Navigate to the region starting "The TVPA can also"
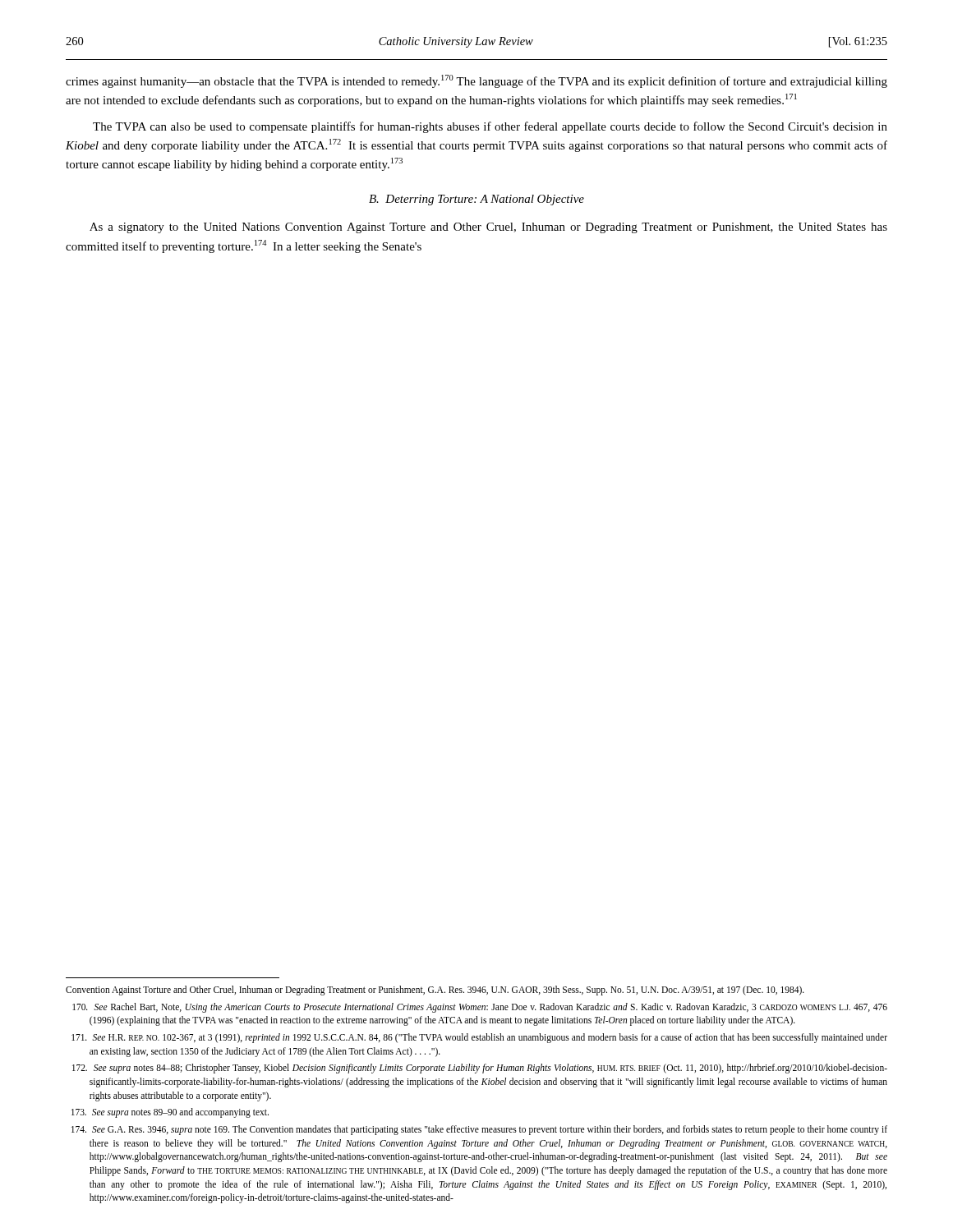 (x=476, y=145)
